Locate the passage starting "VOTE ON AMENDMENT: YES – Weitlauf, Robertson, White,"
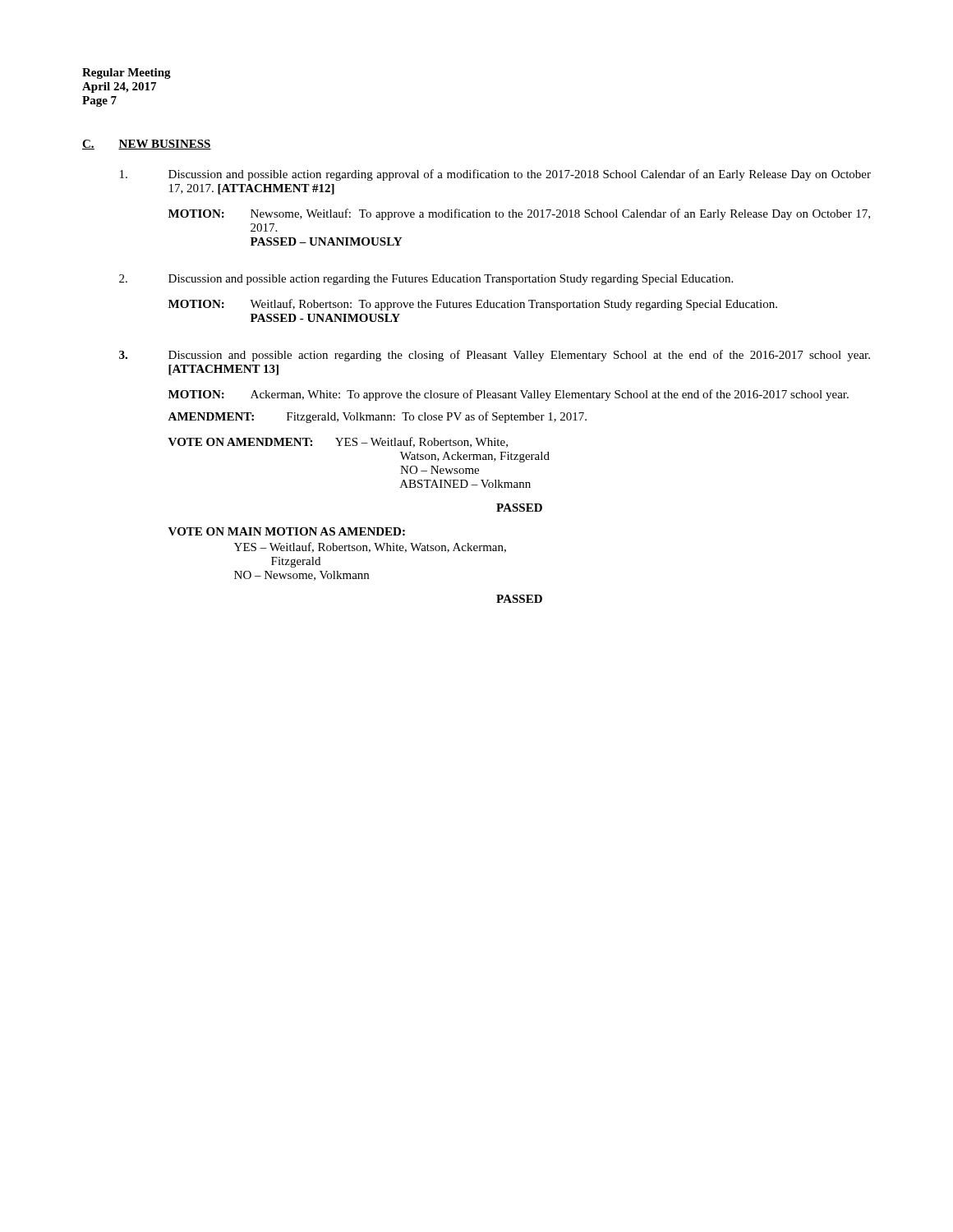 [519, 475]
